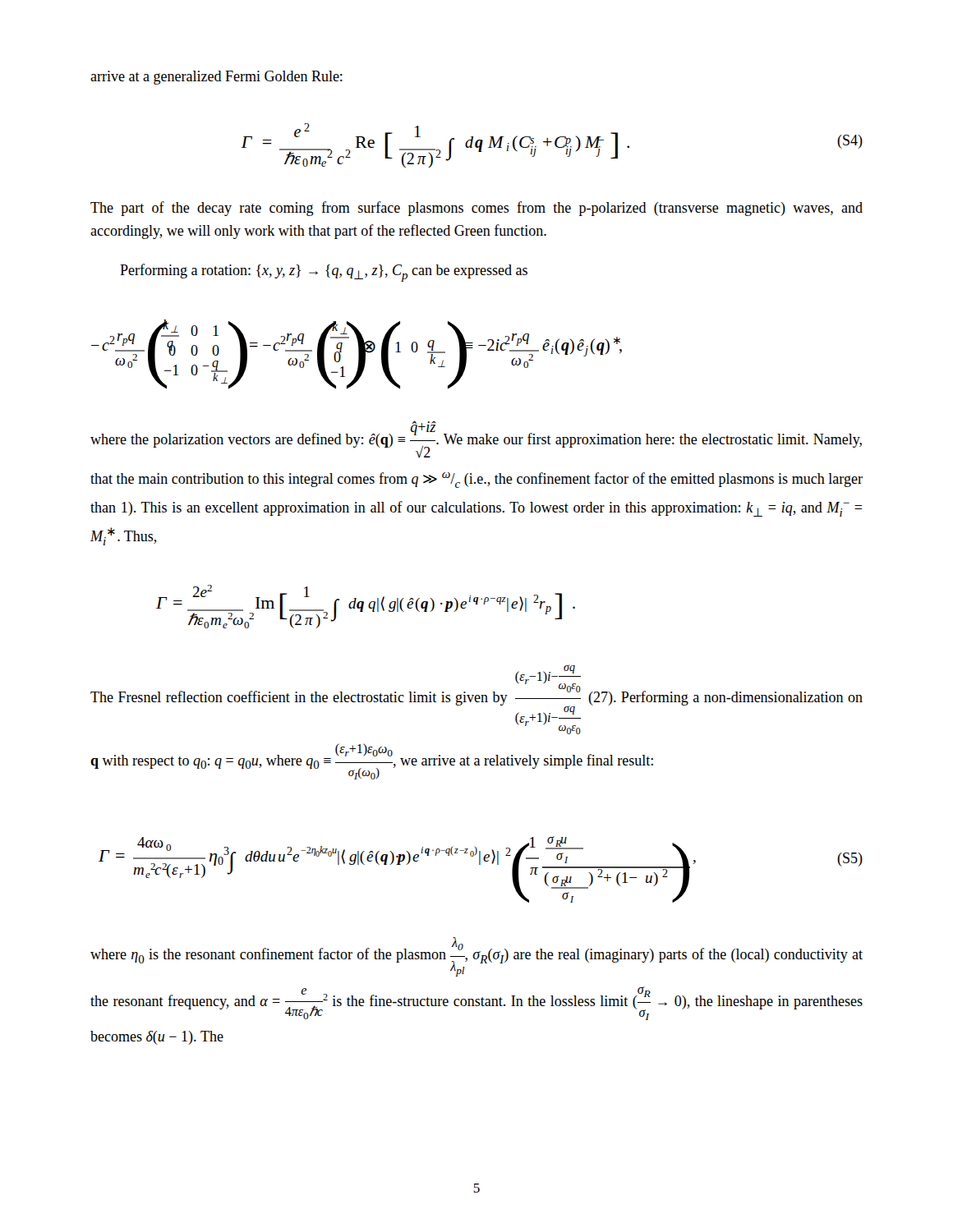Navigate to the region starting "Γ = 2e 2"
The image size is (953, 1232).
click(x=476, y=602)
